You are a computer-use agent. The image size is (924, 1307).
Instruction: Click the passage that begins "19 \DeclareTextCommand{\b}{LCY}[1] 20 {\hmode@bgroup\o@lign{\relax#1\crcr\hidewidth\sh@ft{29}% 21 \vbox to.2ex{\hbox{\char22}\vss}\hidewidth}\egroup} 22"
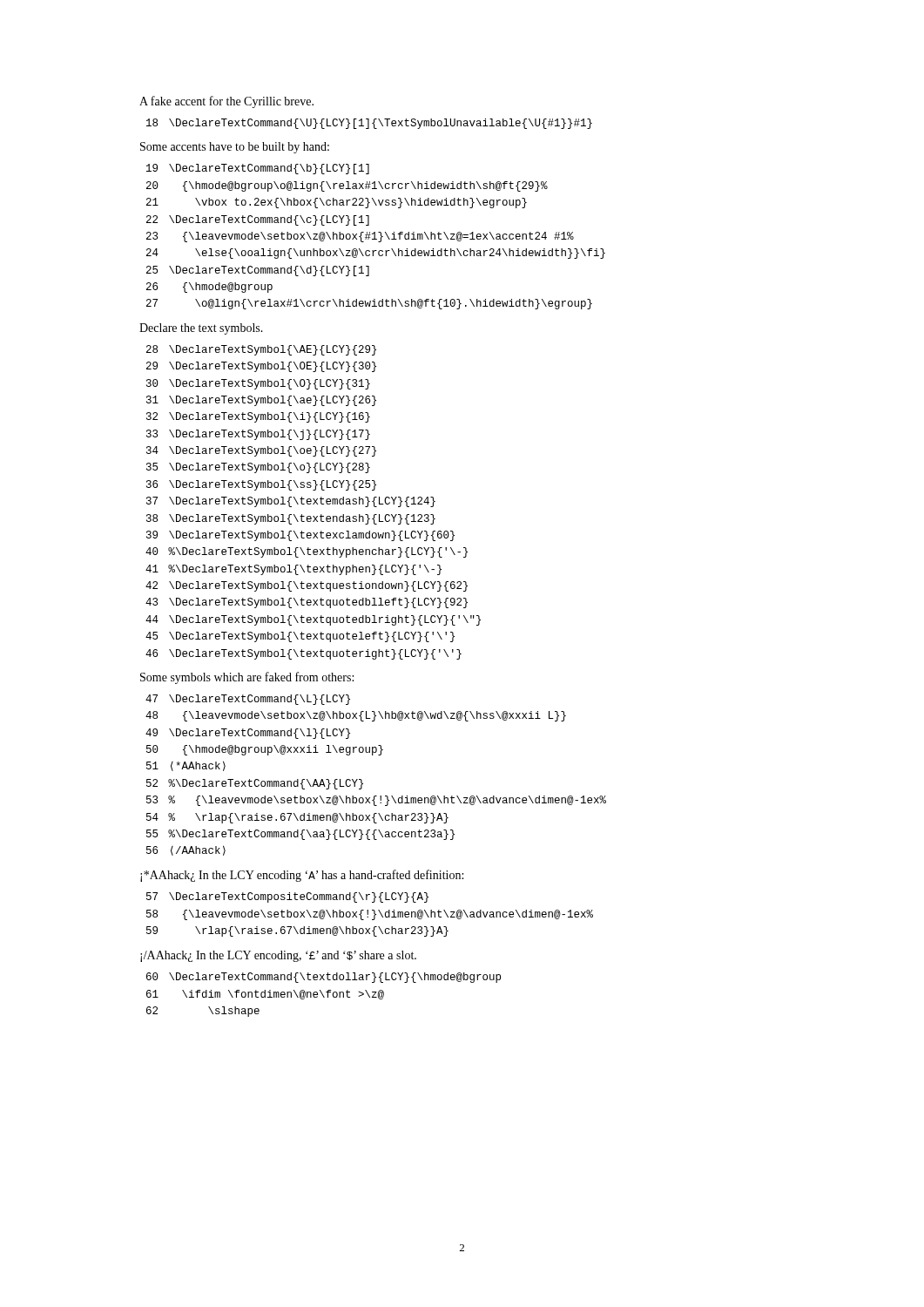pyautogui.click(x=462, y=237)
